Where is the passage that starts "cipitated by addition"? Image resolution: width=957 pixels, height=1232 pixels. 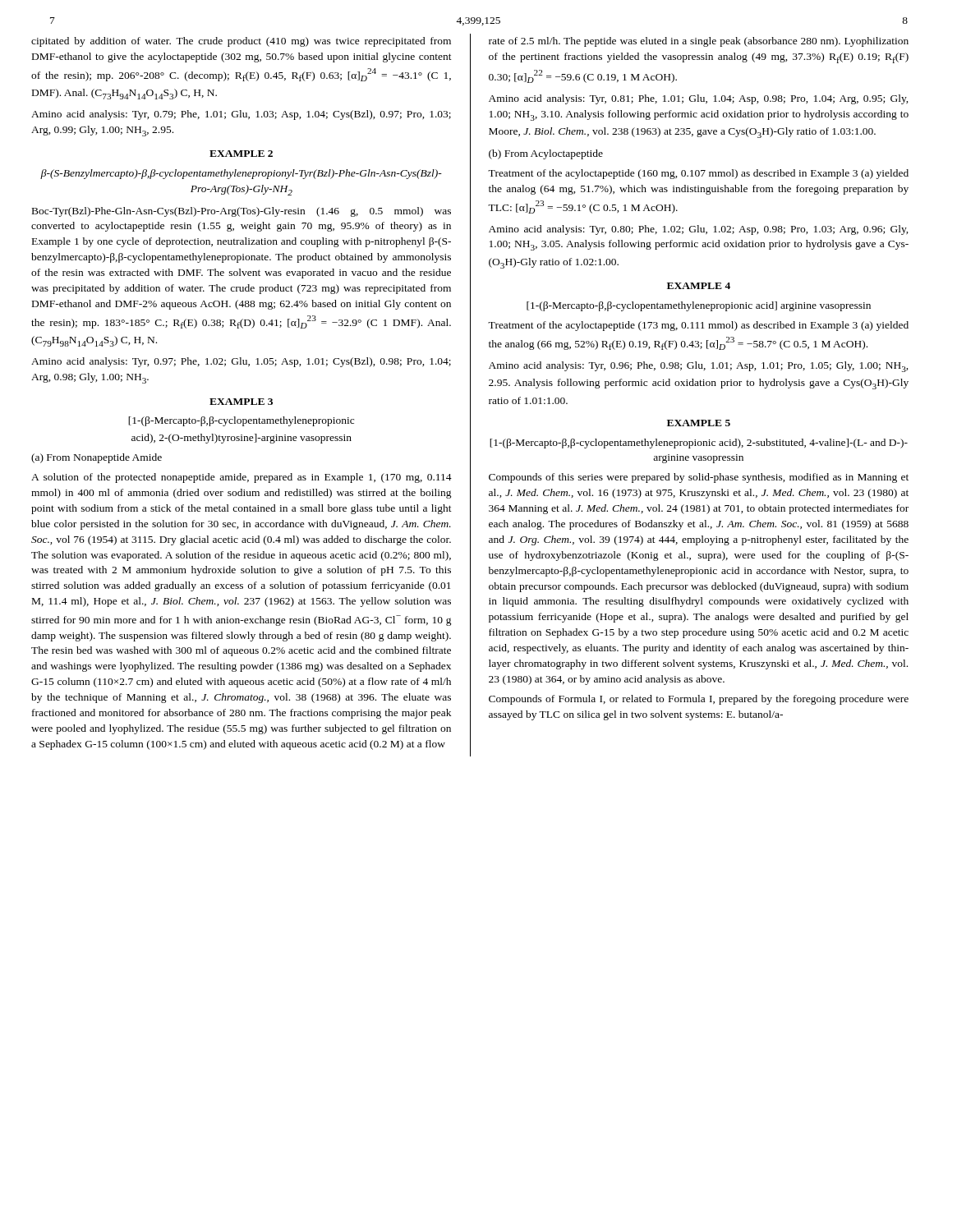click(241, 68)
